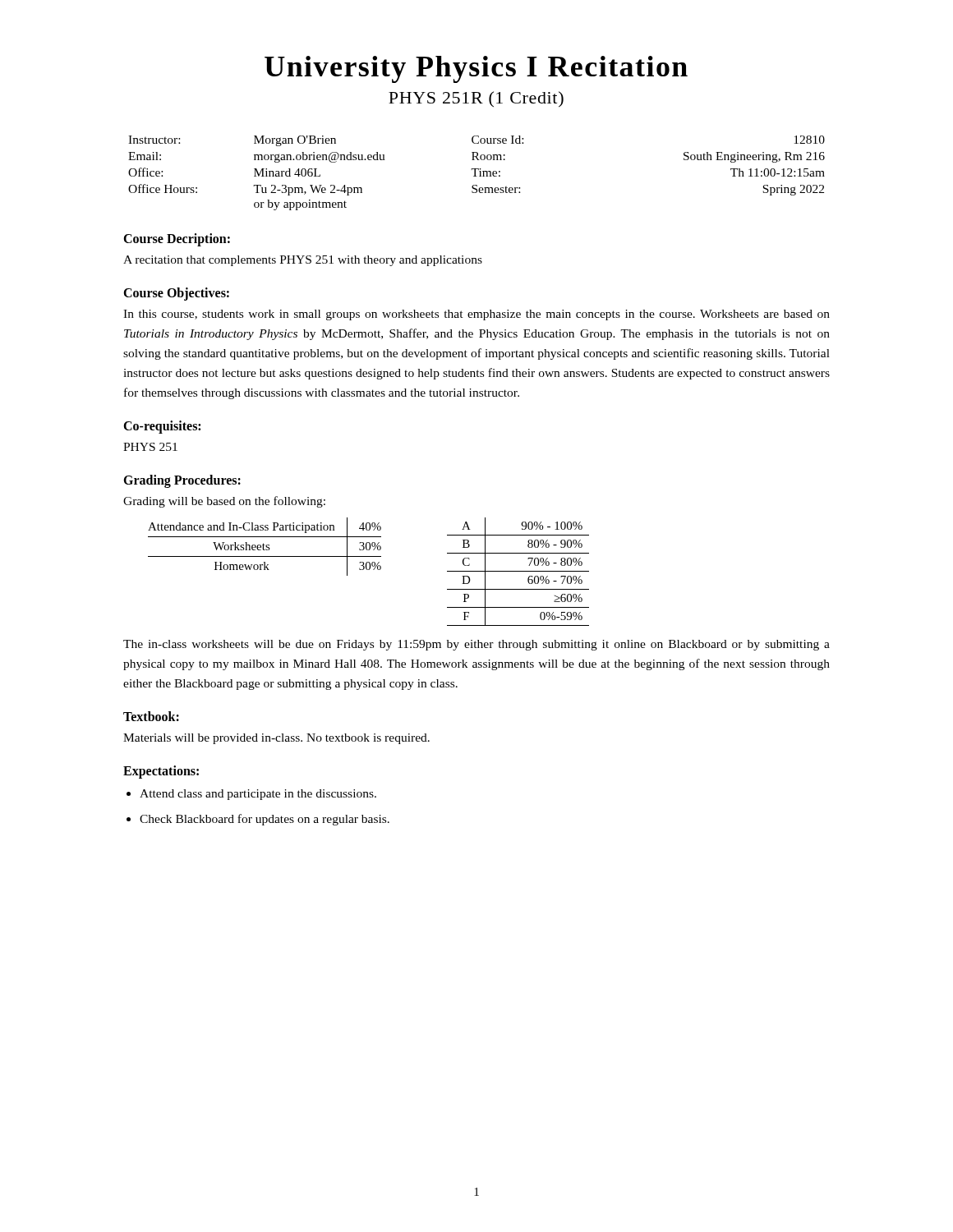Click on the table containing "Tu 2-3pm, We"
Viewport: 953px width, 1232px height.
pyautogui.click(x=476, y=172)
